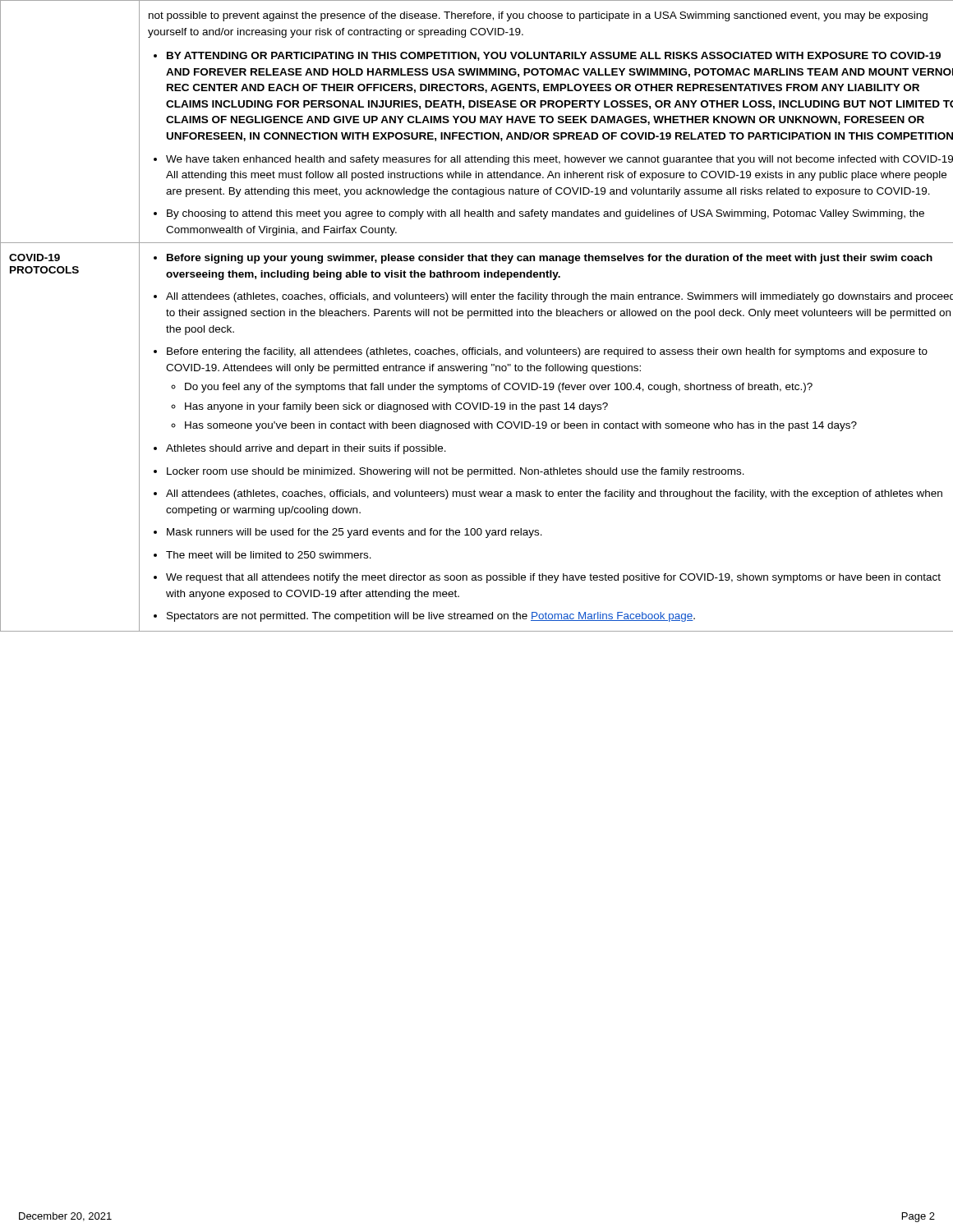Click on the block starting "not possible to prevent against the presence"
The image size is (953, 1232).
coord(538,23)
